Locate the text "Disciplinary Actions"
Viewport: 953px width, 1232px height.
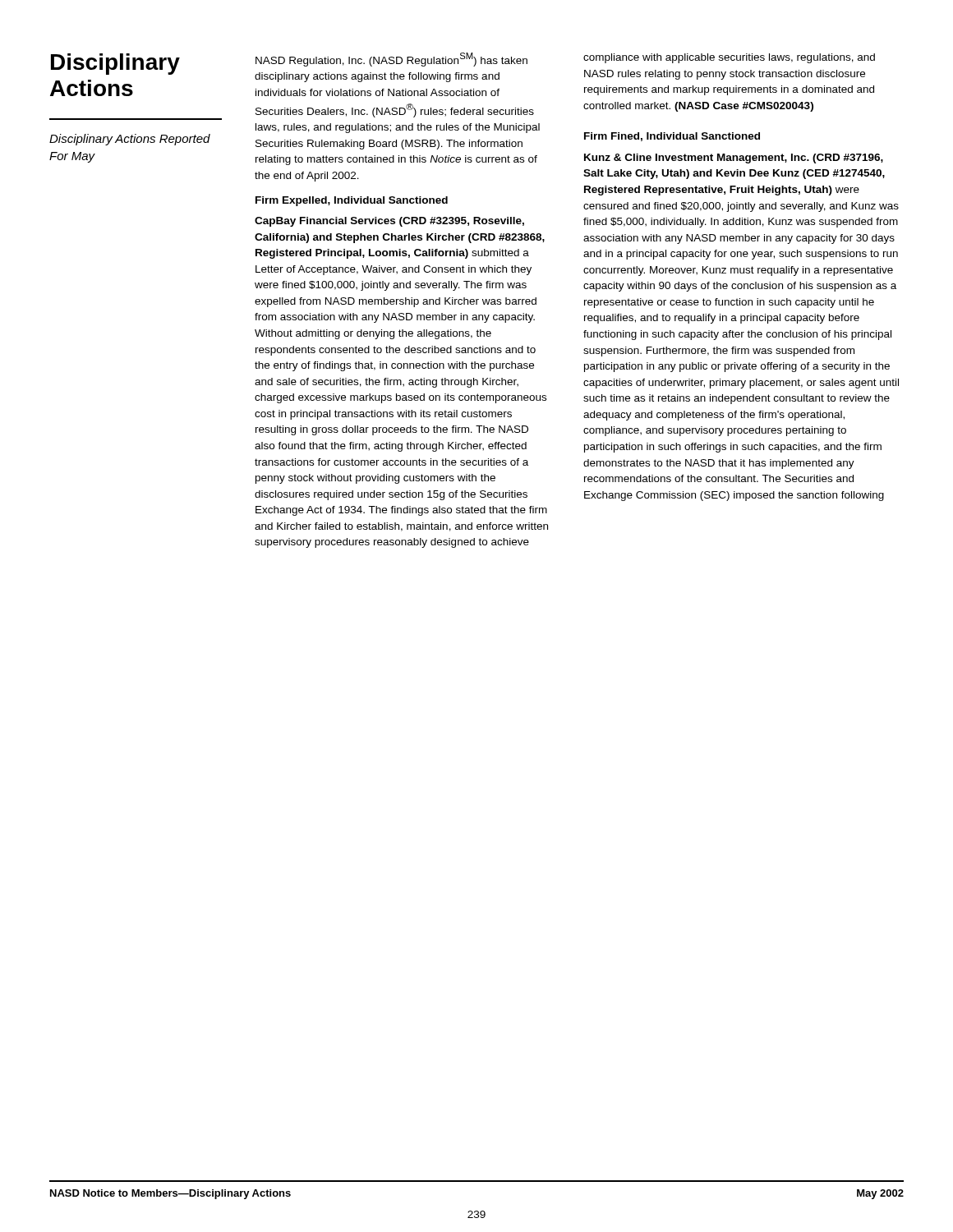click(x=115, y=75)
